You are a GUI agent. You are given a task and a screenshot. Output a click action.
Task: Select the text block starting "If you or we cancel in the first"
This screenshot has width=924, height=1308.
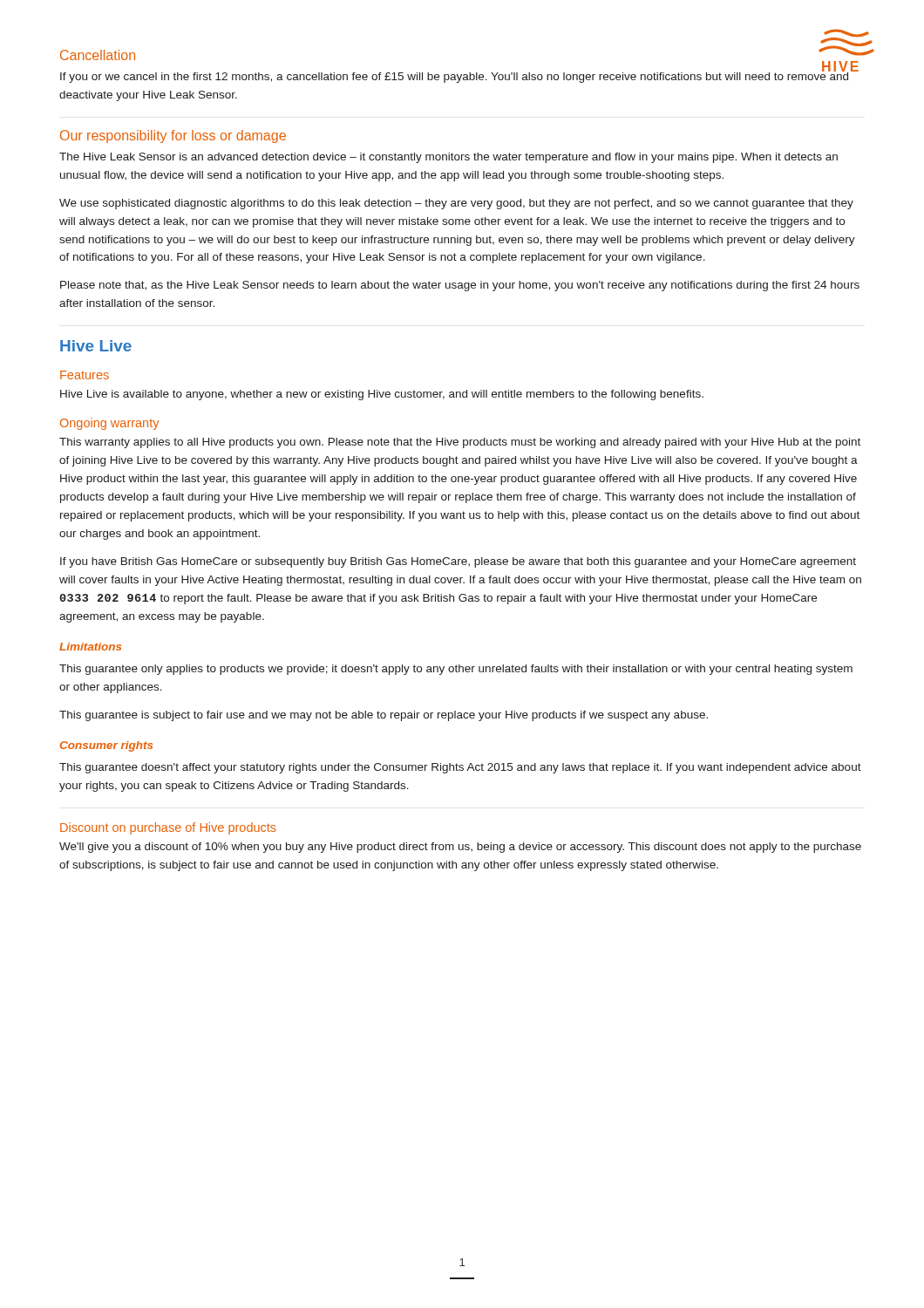coord(462,86)
